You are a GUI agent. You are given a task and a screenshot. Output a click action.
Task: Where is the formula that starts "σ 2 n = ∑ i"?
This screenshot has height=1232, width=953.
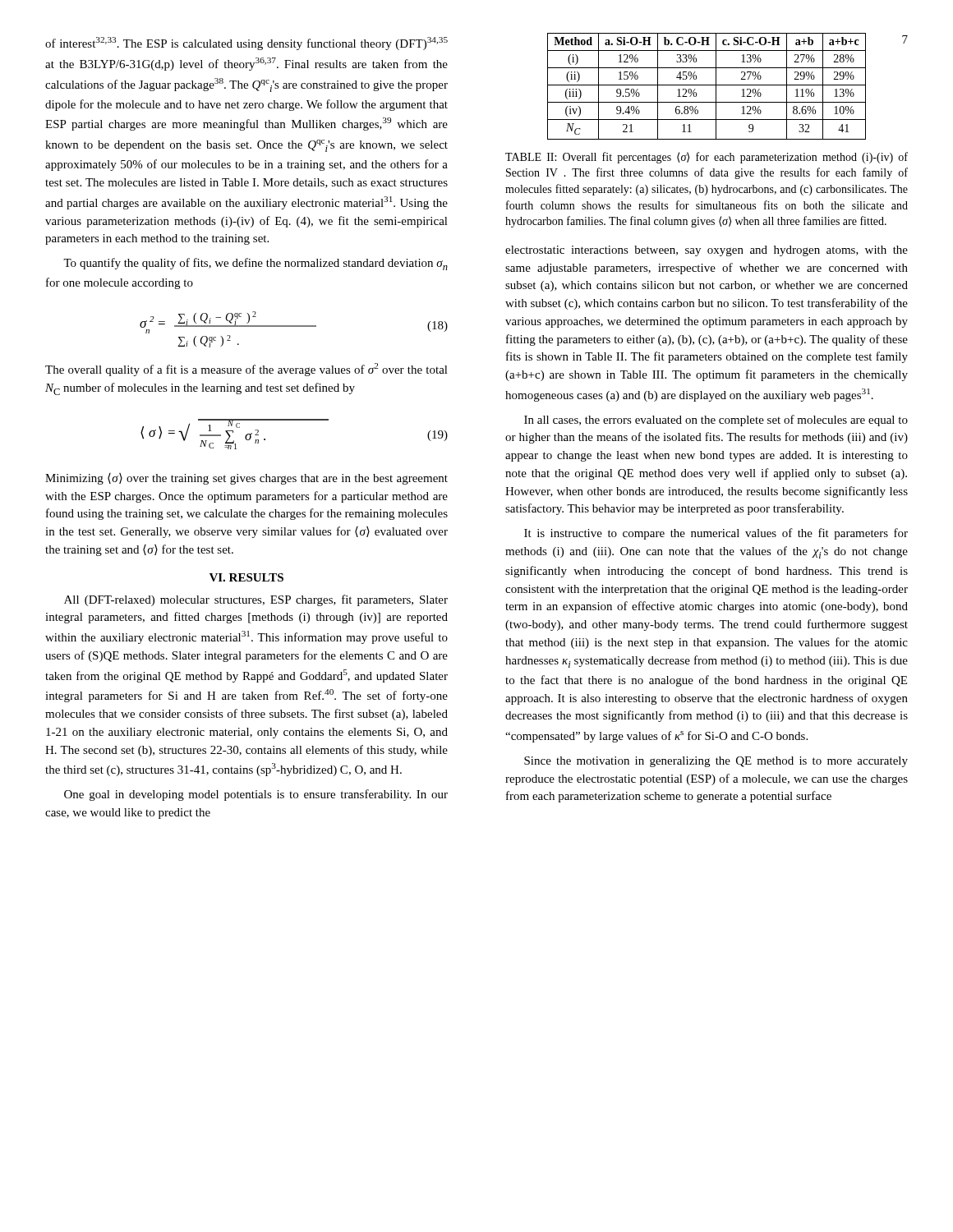click(294, 326)
